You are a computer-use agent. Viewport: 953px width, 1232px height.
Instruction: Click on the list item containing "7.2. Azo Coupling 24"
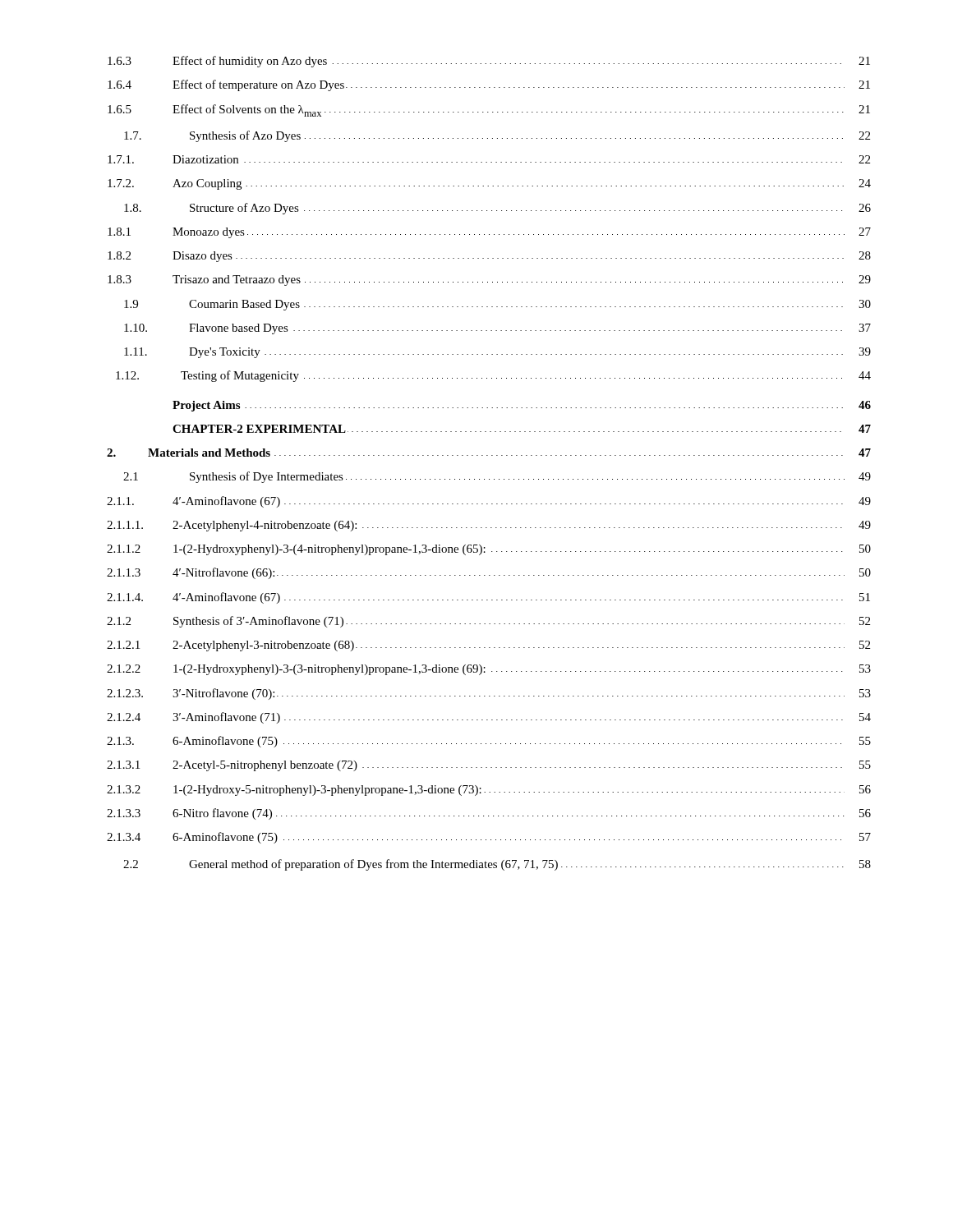(489, 184)
